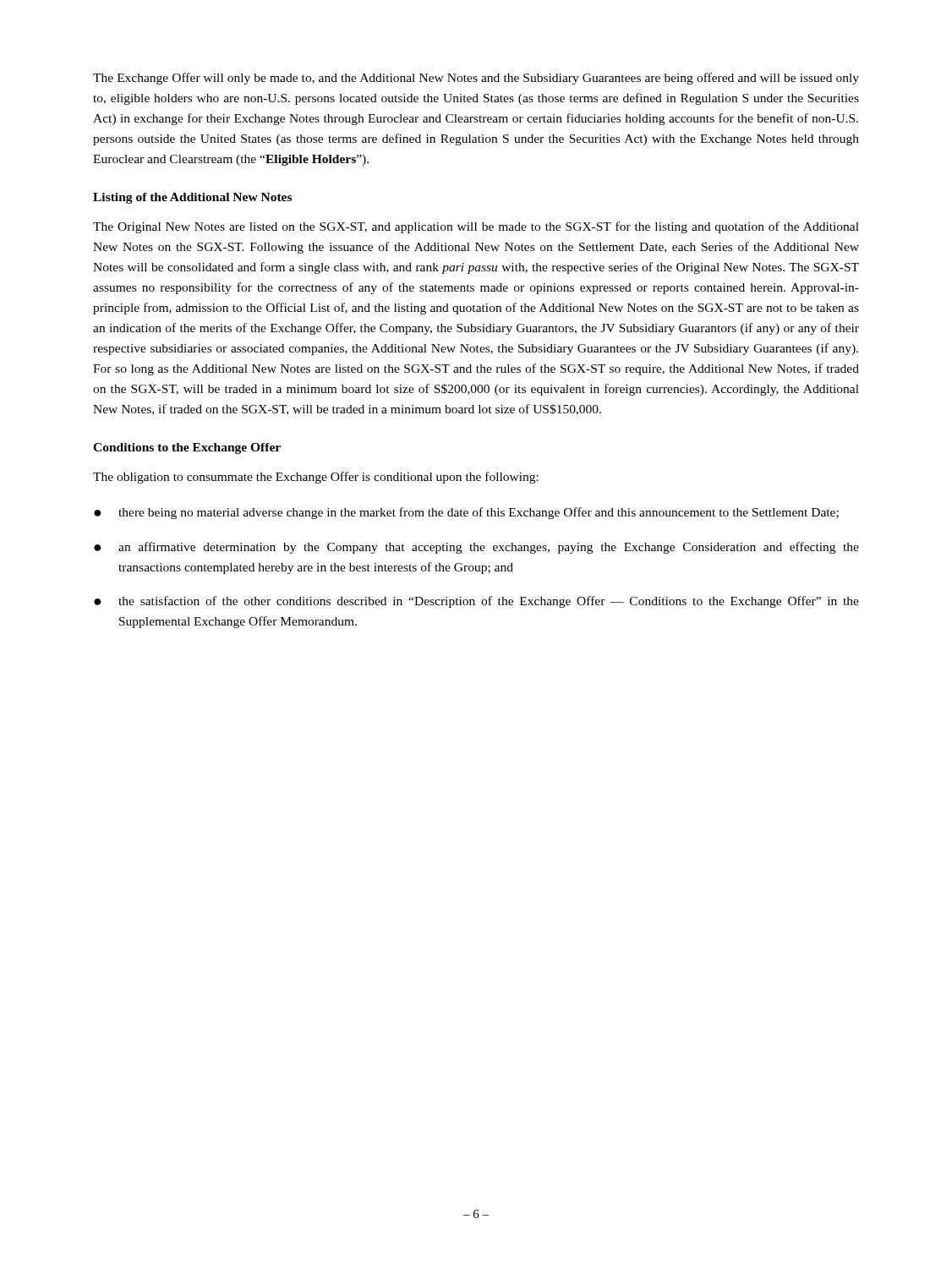The width and height of the screenshot is (952, 1268).
Task: Select the passage starting "● an affirmative determination by the Company"
Action: 476,557
